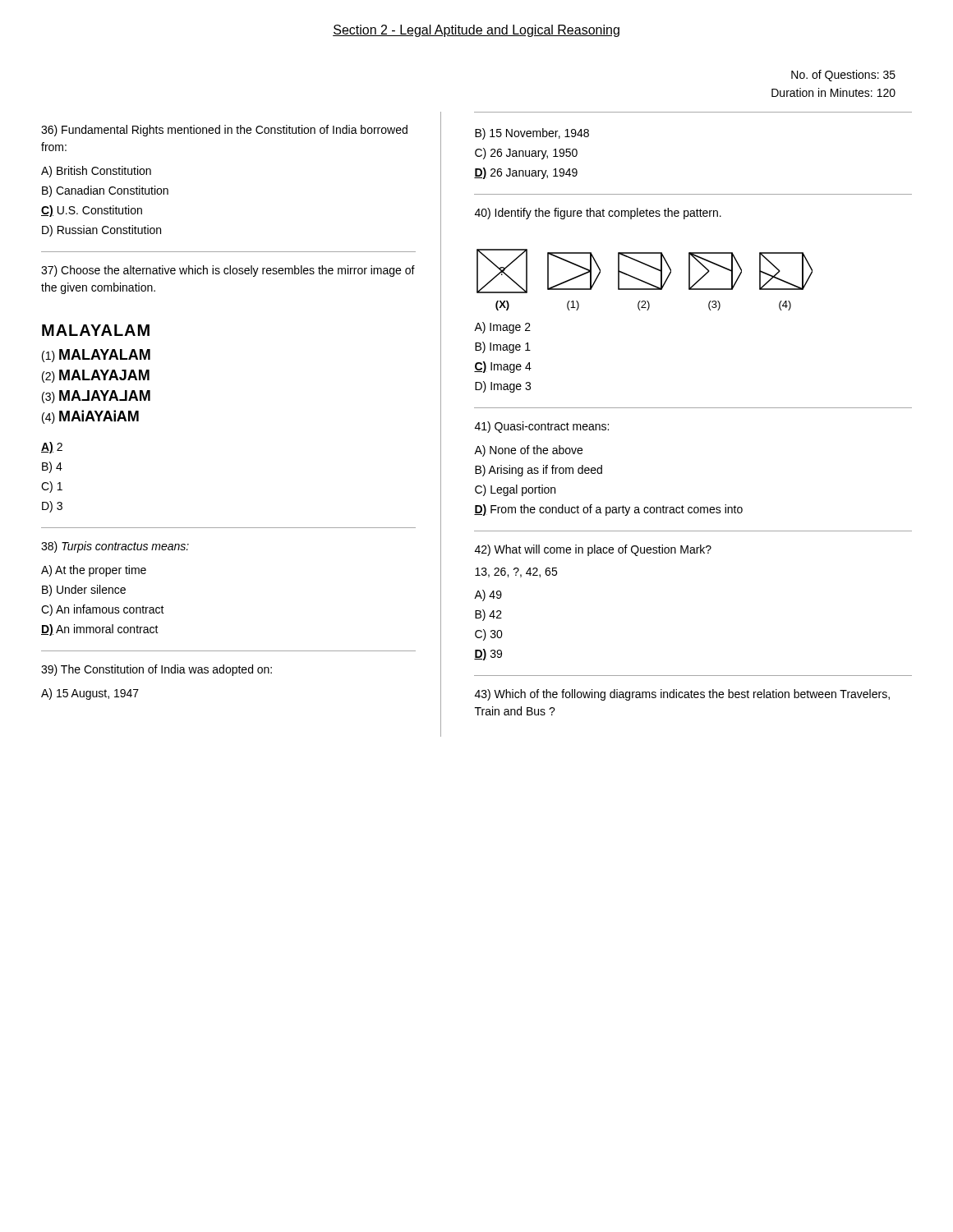Image resolution: width=953 pixels, height=1232 pixels.
Task: Click on the element starting "A) Image 2 B) Image 1 C)"
Action: pos(502,328)
